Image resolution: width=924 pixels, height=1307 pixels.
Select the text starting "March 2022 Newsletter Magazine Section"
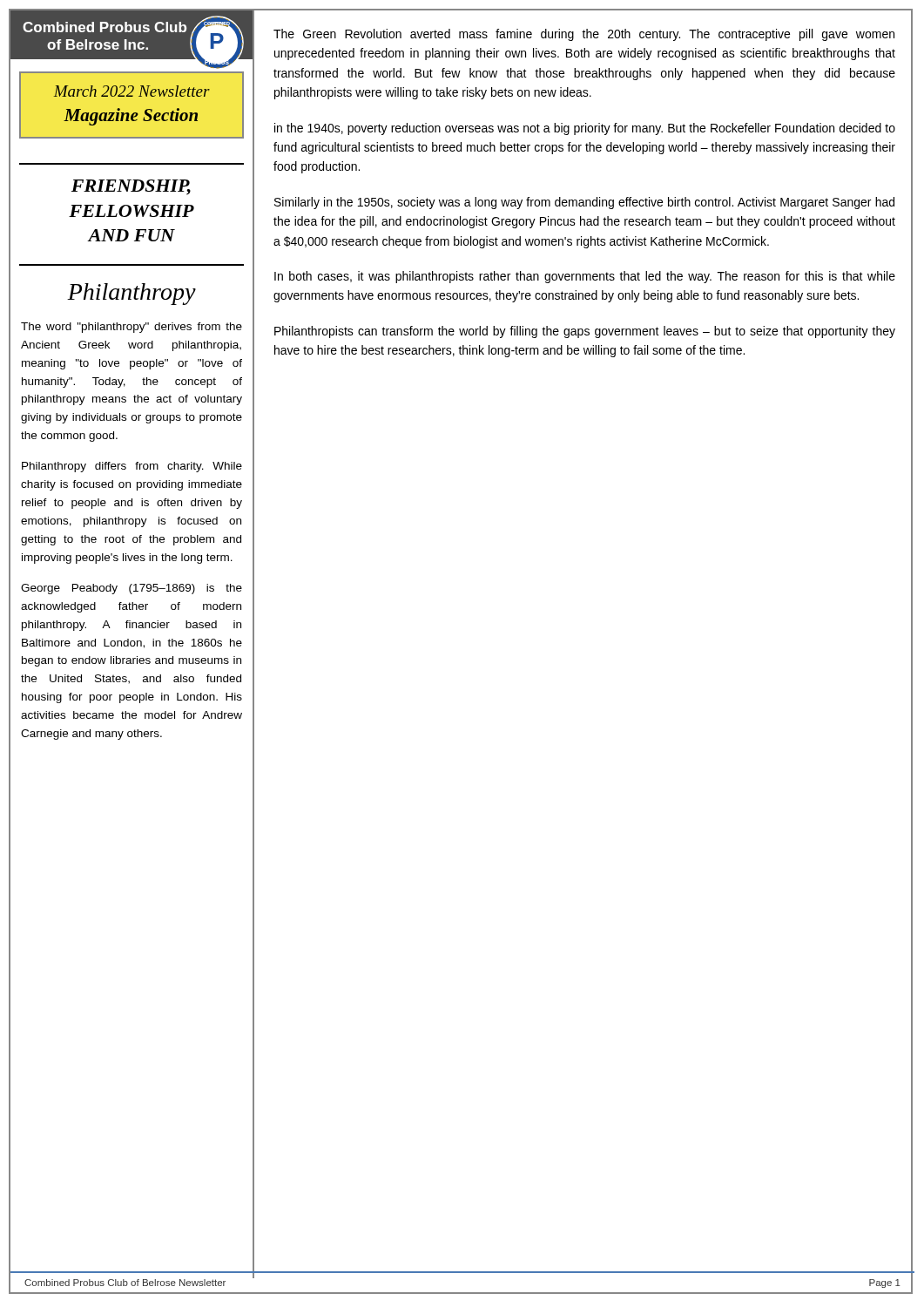[x=132, y=104]
